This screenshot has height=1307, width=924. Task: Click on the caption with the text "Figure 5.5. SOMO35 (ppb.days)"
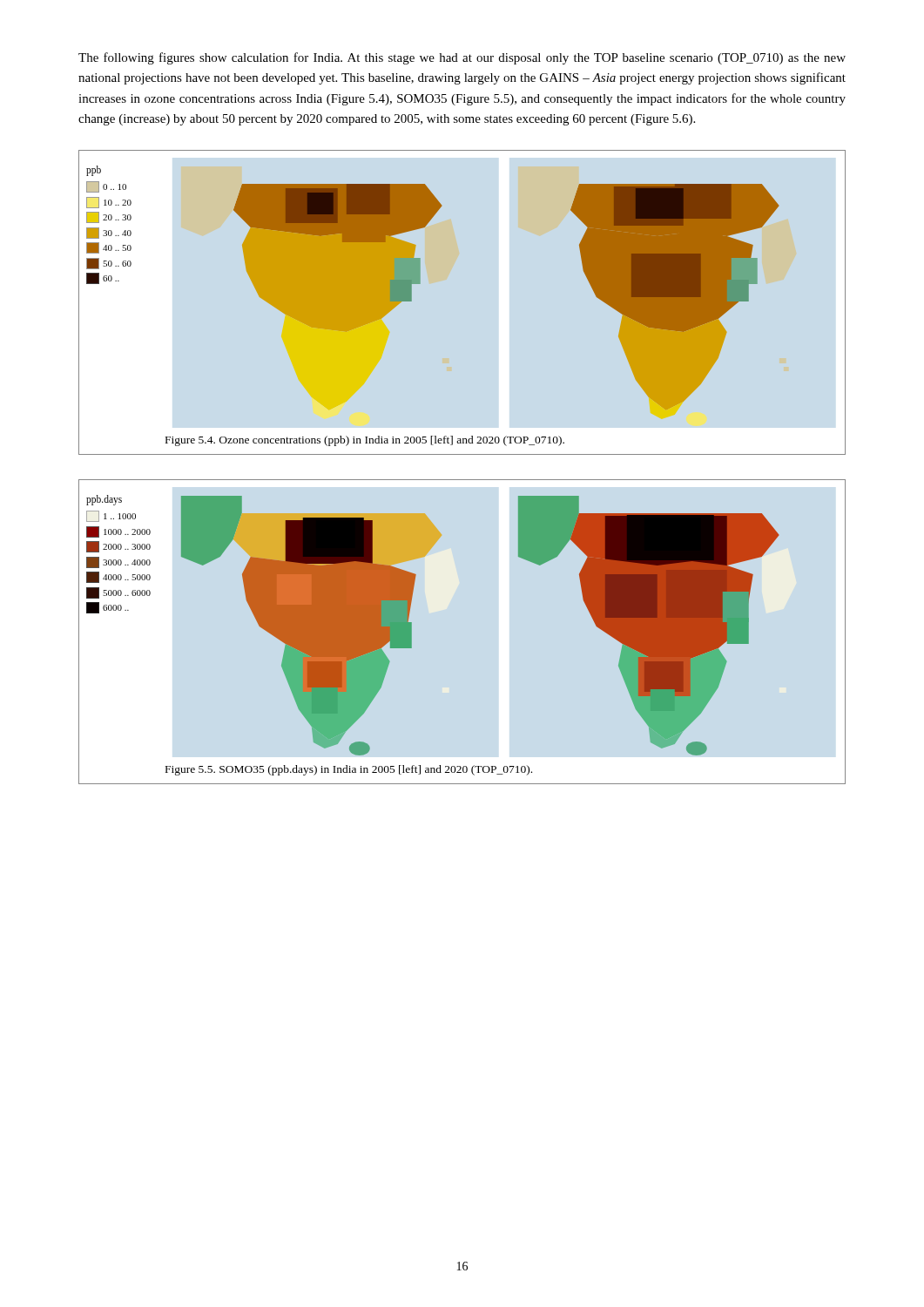click(x=349, y=769)
